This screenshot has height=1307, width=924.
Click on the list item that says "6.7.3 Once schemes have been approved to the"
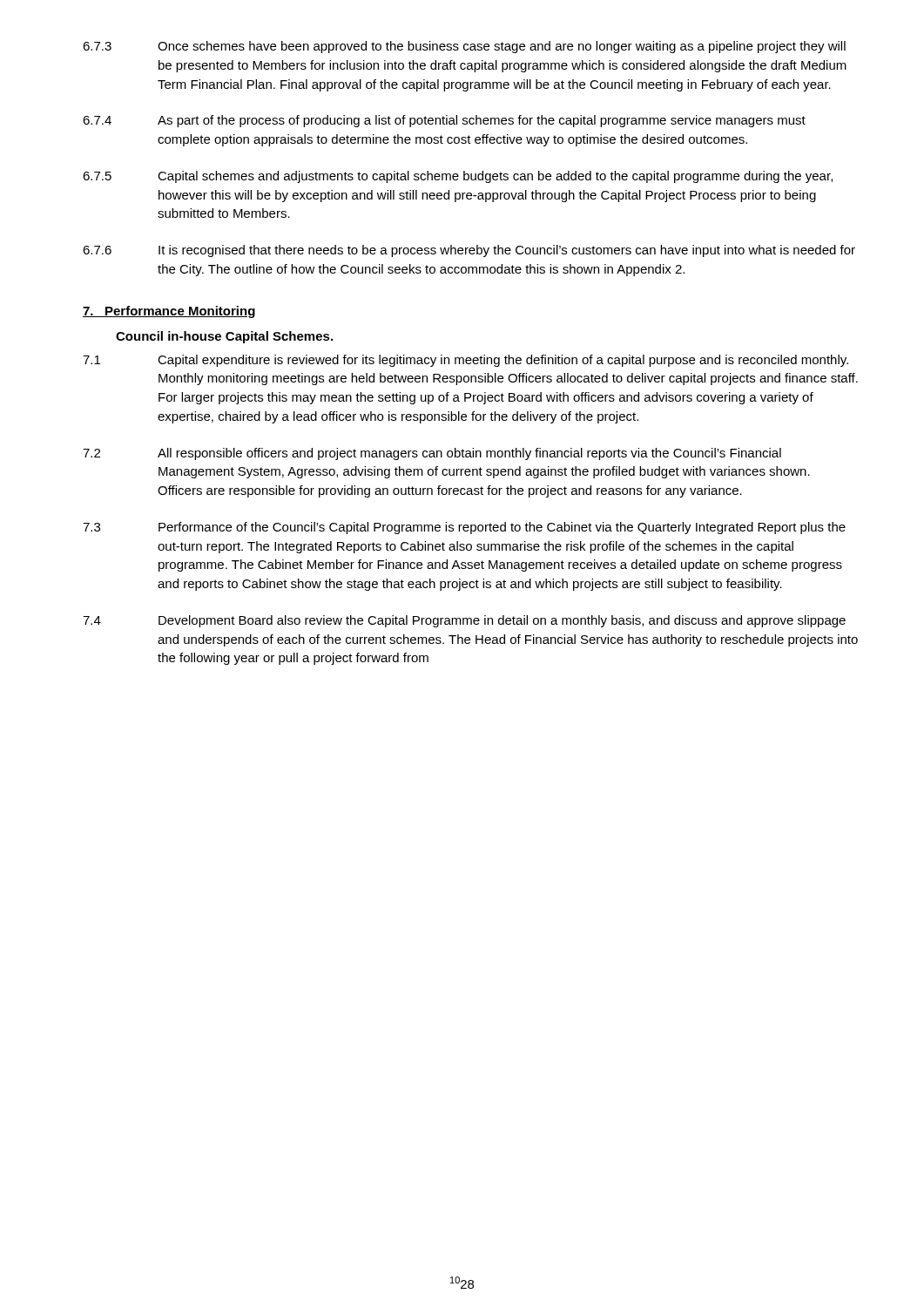pos(471,65)
